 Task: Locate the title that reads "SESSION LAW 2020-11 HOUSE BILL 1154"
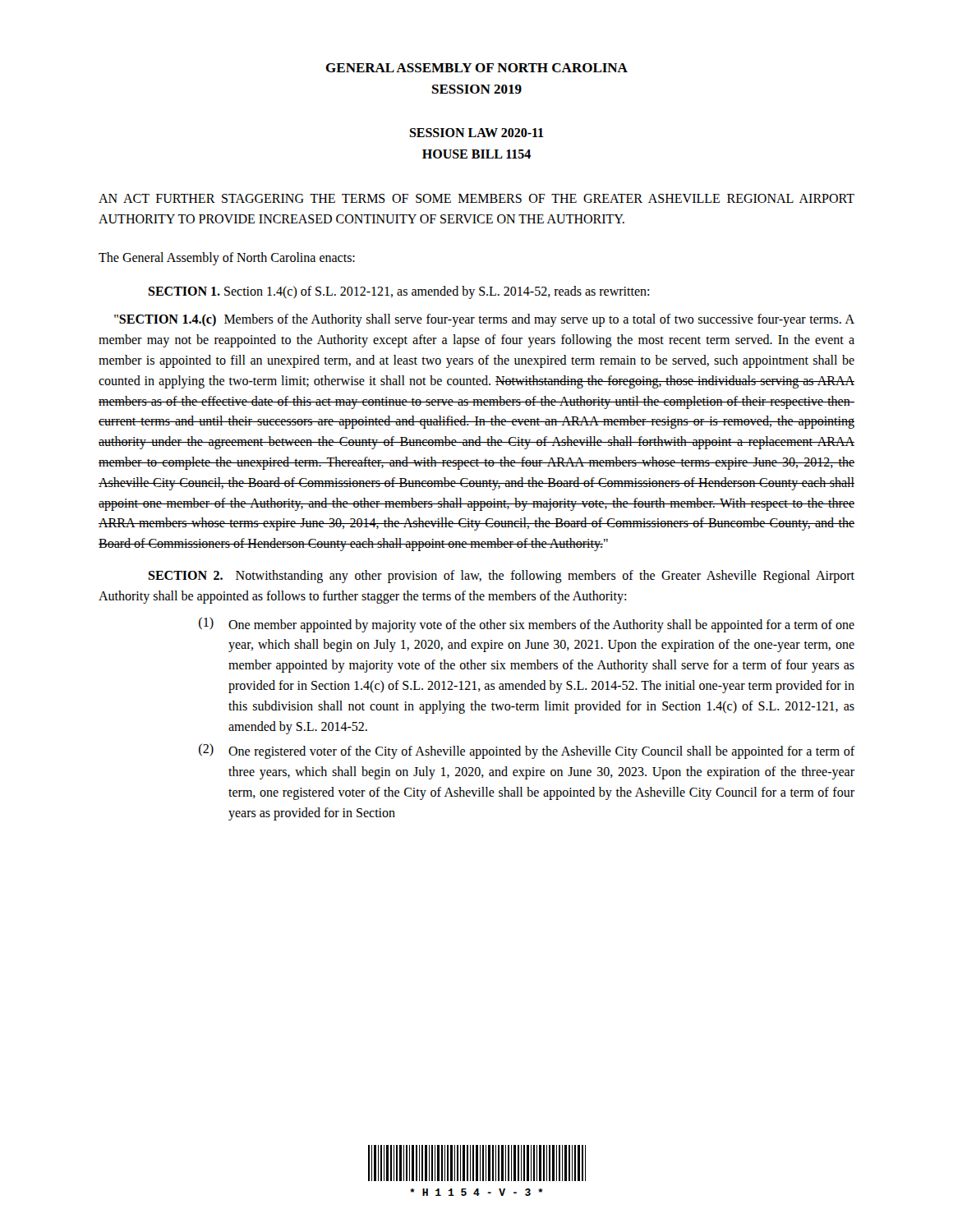(x=476, y=143)
